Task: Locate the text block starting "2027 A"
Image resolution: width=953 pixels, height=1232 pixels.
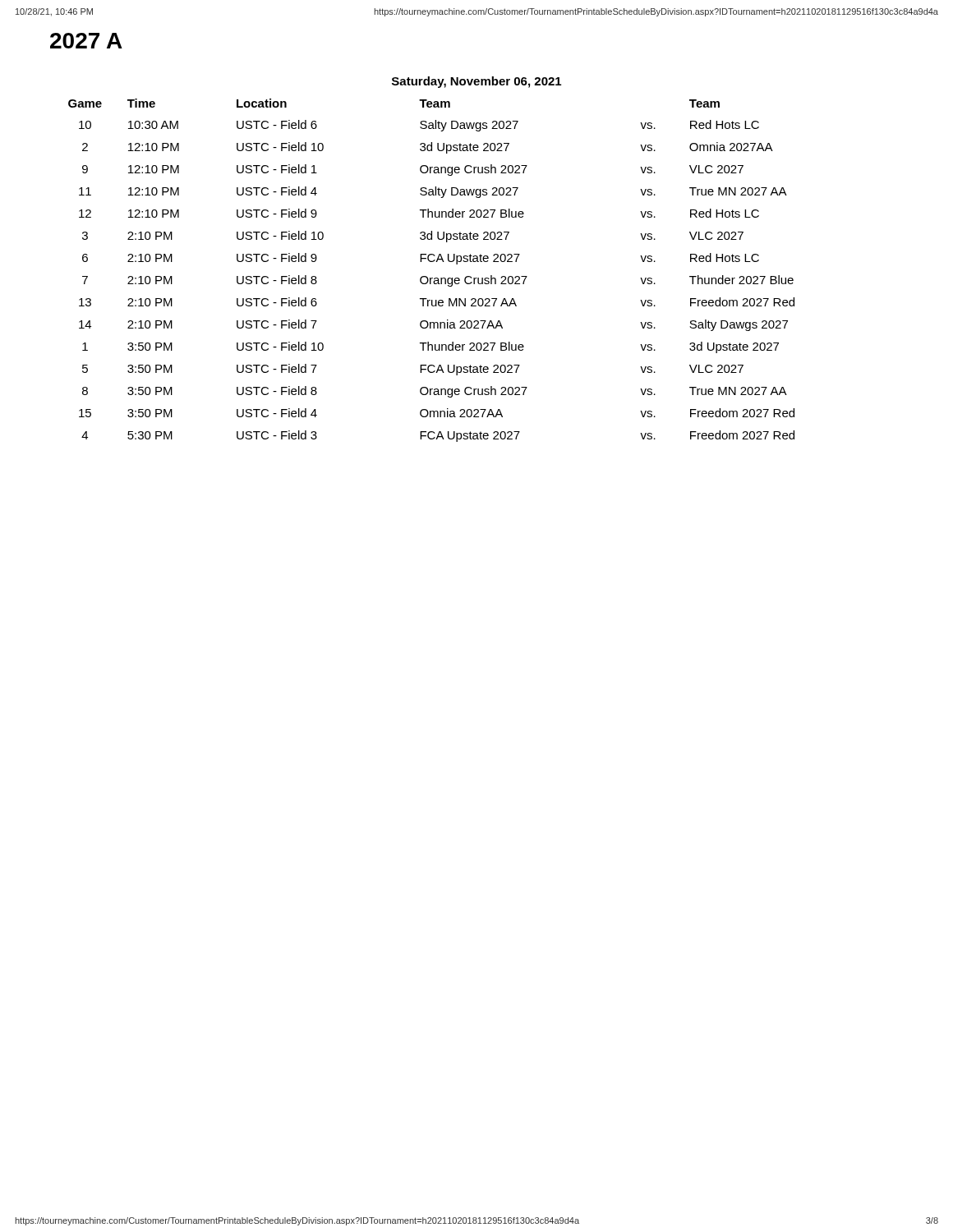Action: click(86, 41)
